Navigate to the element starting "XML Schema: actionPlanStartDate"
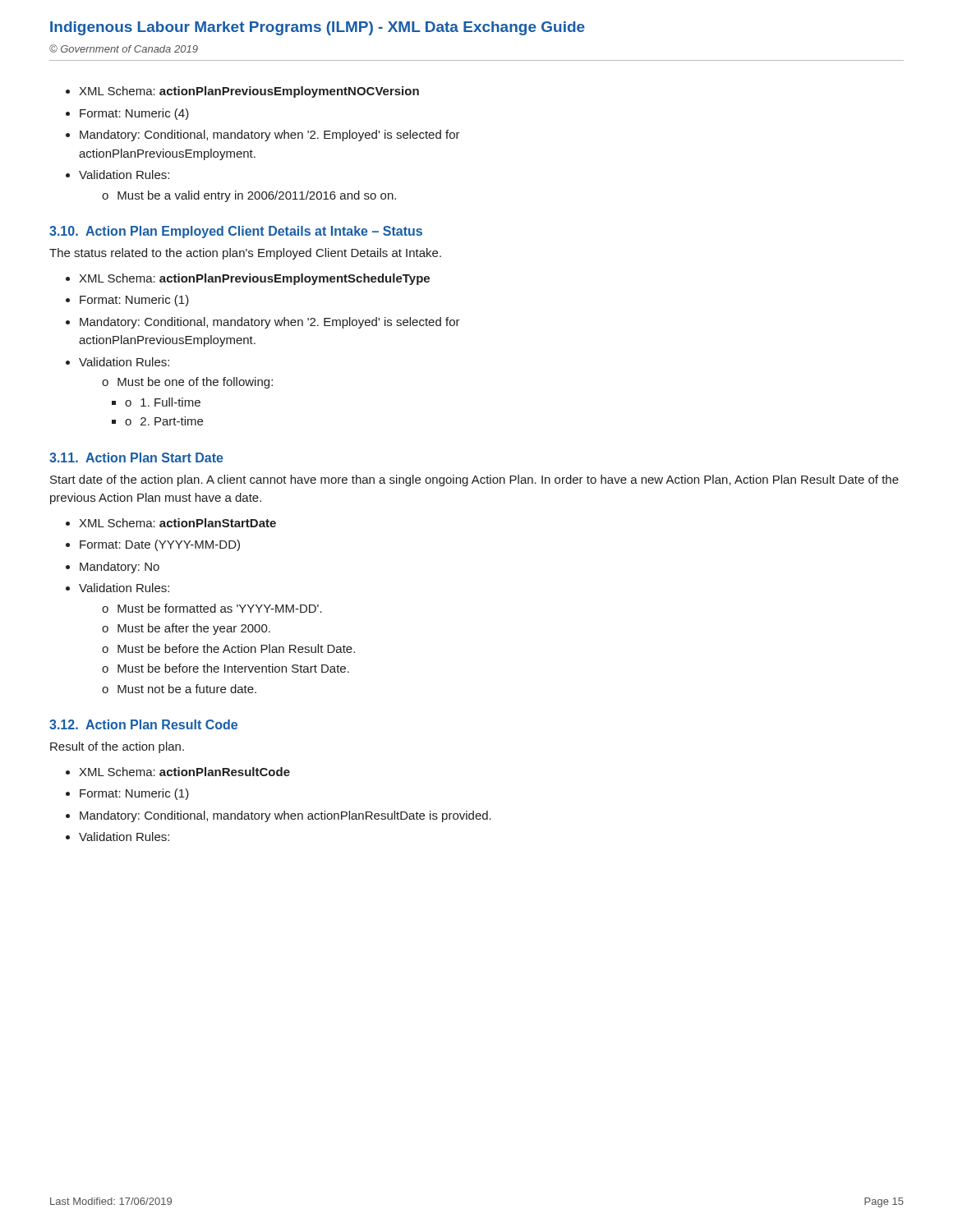 (x=178, y=522)
